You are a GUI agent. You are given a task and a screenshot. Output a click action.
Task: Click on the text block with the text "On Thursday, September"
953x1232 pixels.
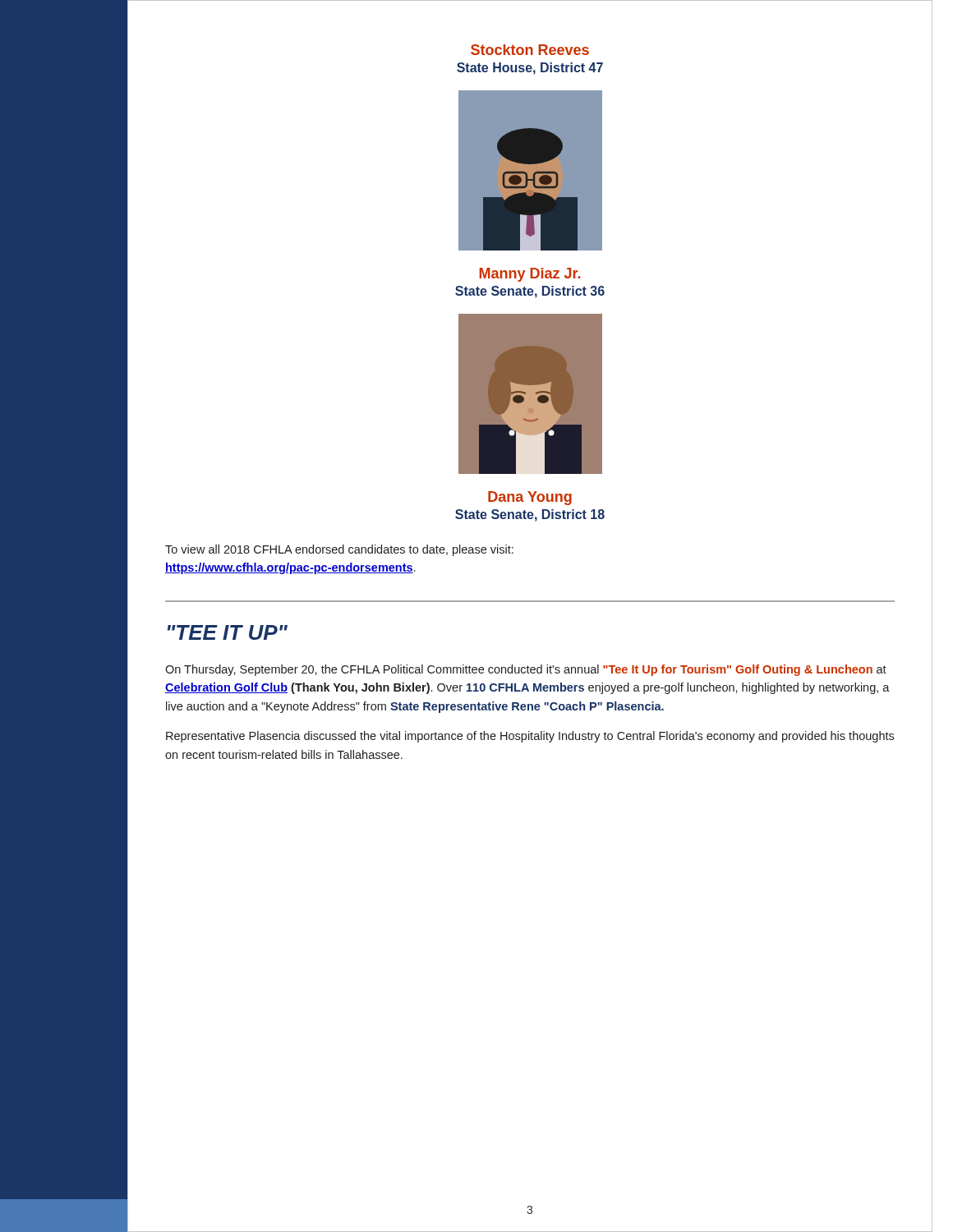527,688
